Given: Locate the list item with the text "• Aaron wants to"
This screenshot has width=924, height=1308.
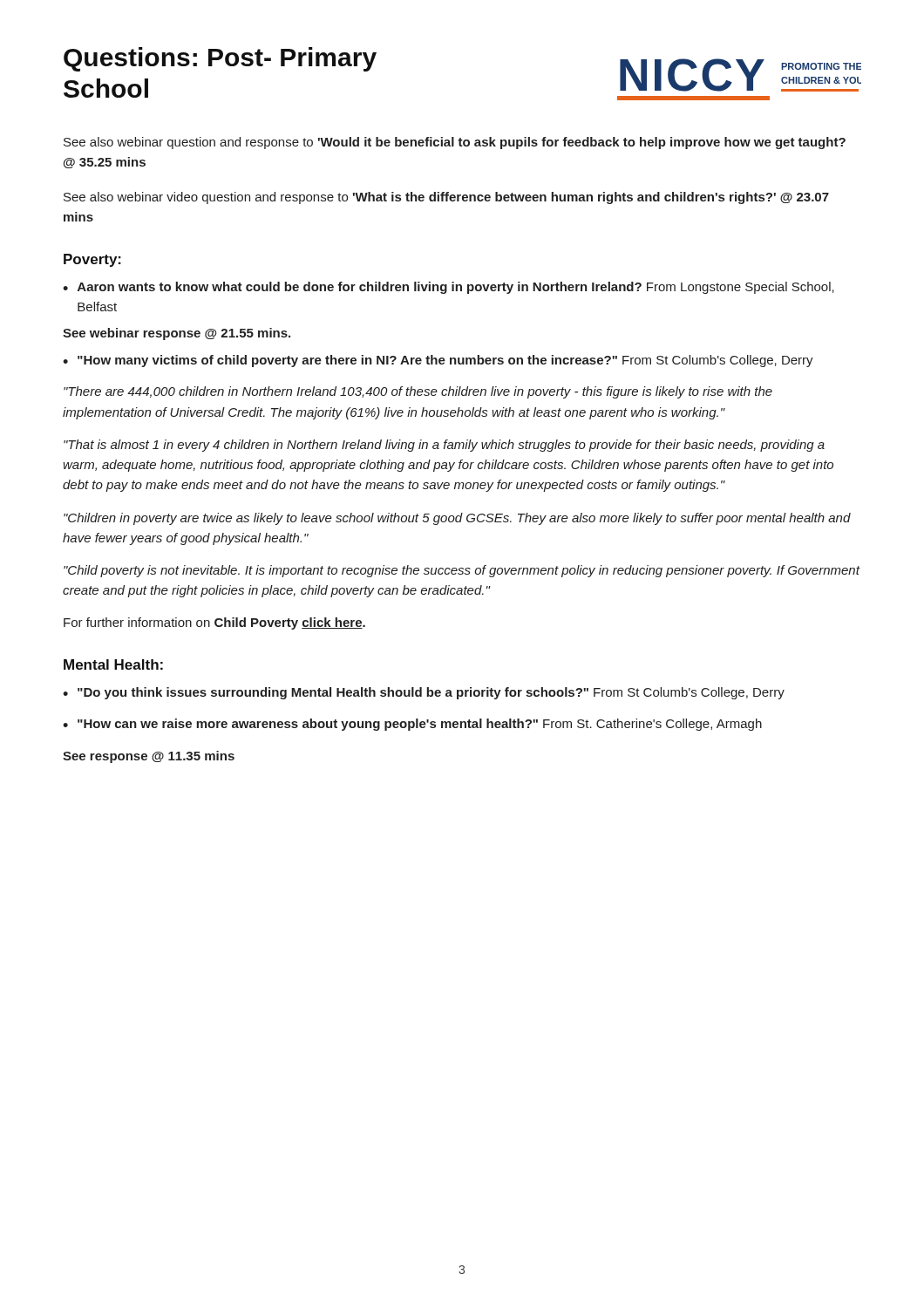Looking at the screenshot, I should coord(462,297).
